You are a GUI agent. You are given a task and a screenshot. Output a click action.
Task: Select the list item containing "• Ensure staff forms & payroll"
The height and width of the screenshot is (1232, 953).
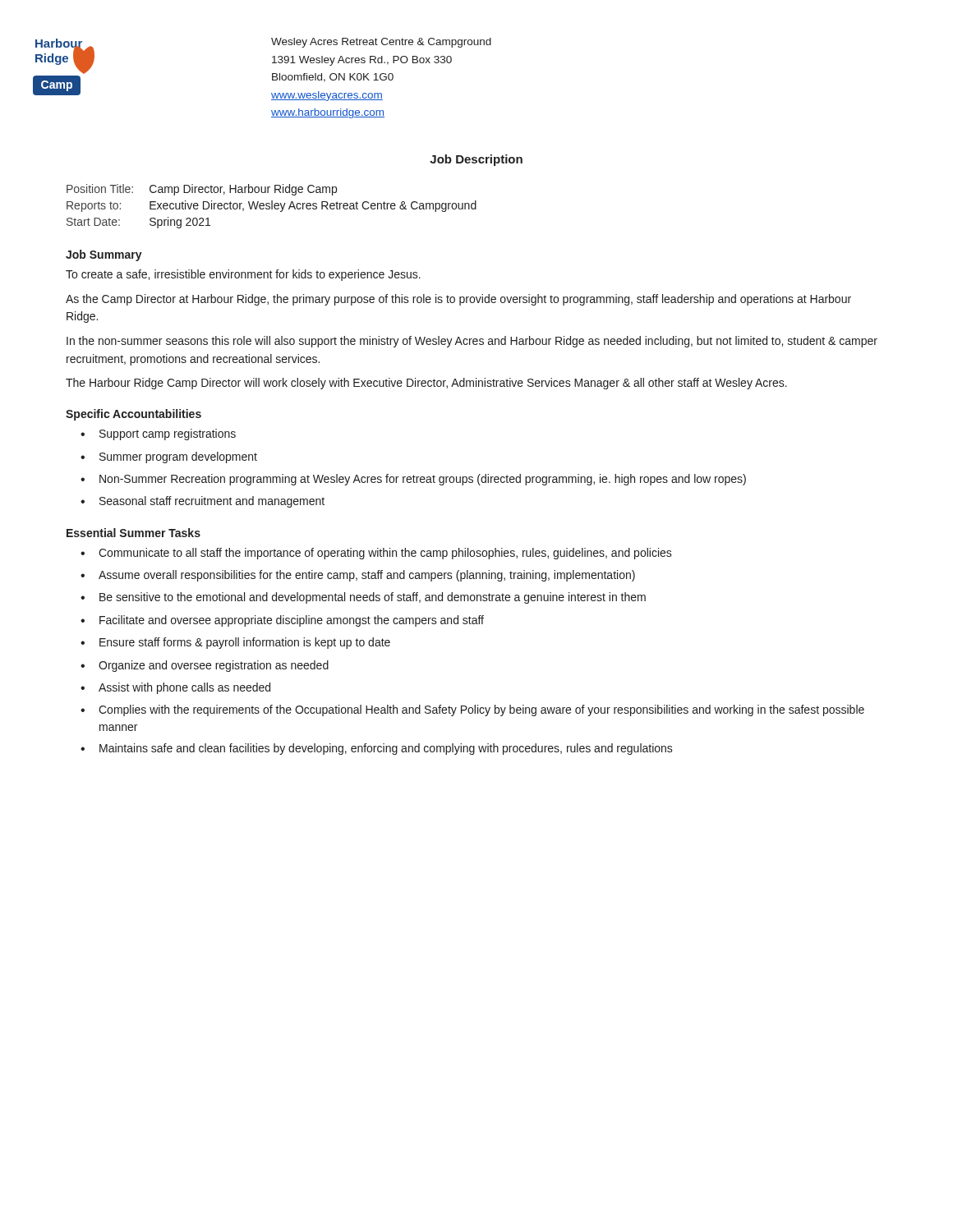pyautogui.click(x=235, y=643)
